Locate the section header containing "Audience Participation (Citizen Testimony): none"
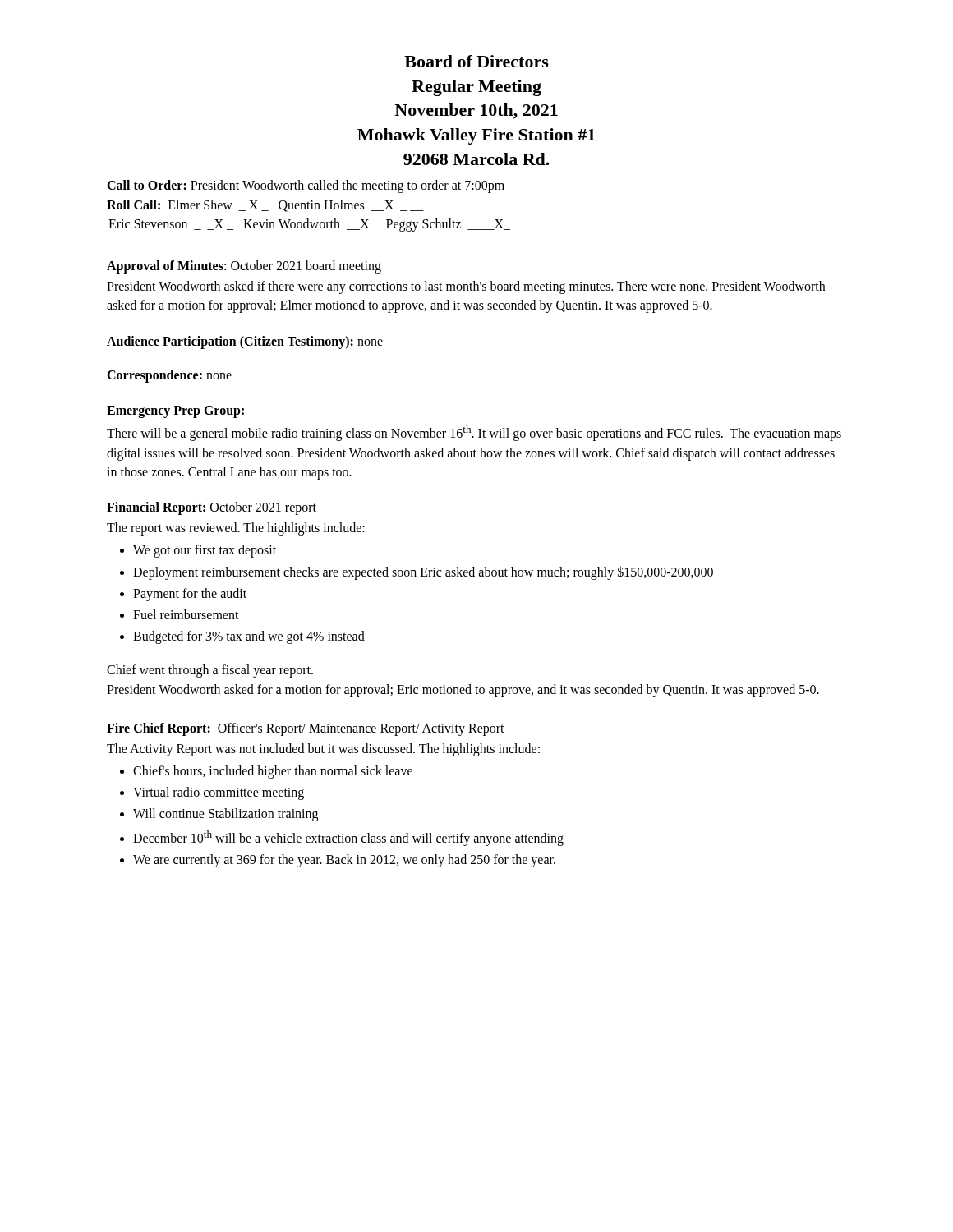 coord(245,342)
